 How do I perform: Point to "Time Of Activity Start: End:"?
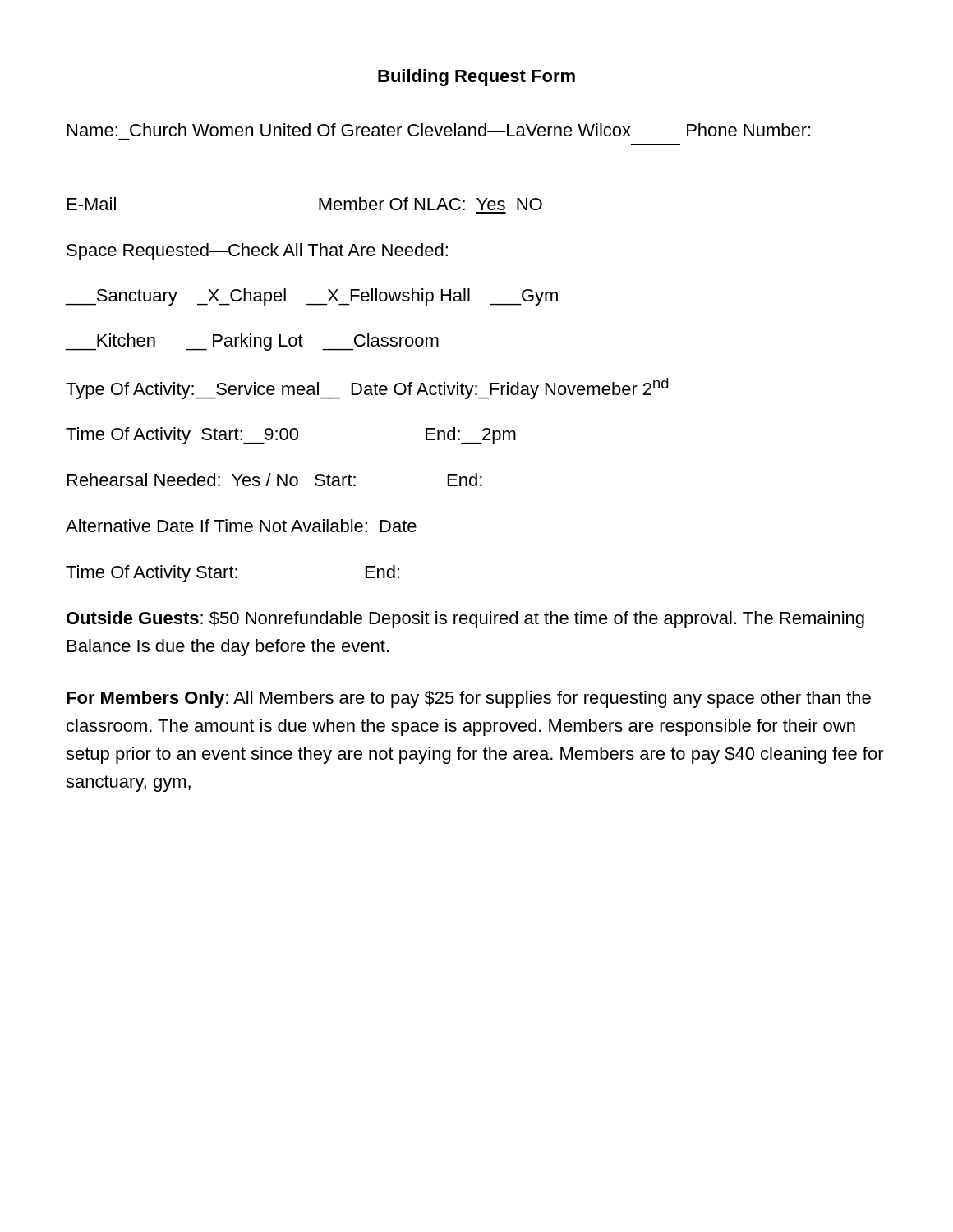232,574
